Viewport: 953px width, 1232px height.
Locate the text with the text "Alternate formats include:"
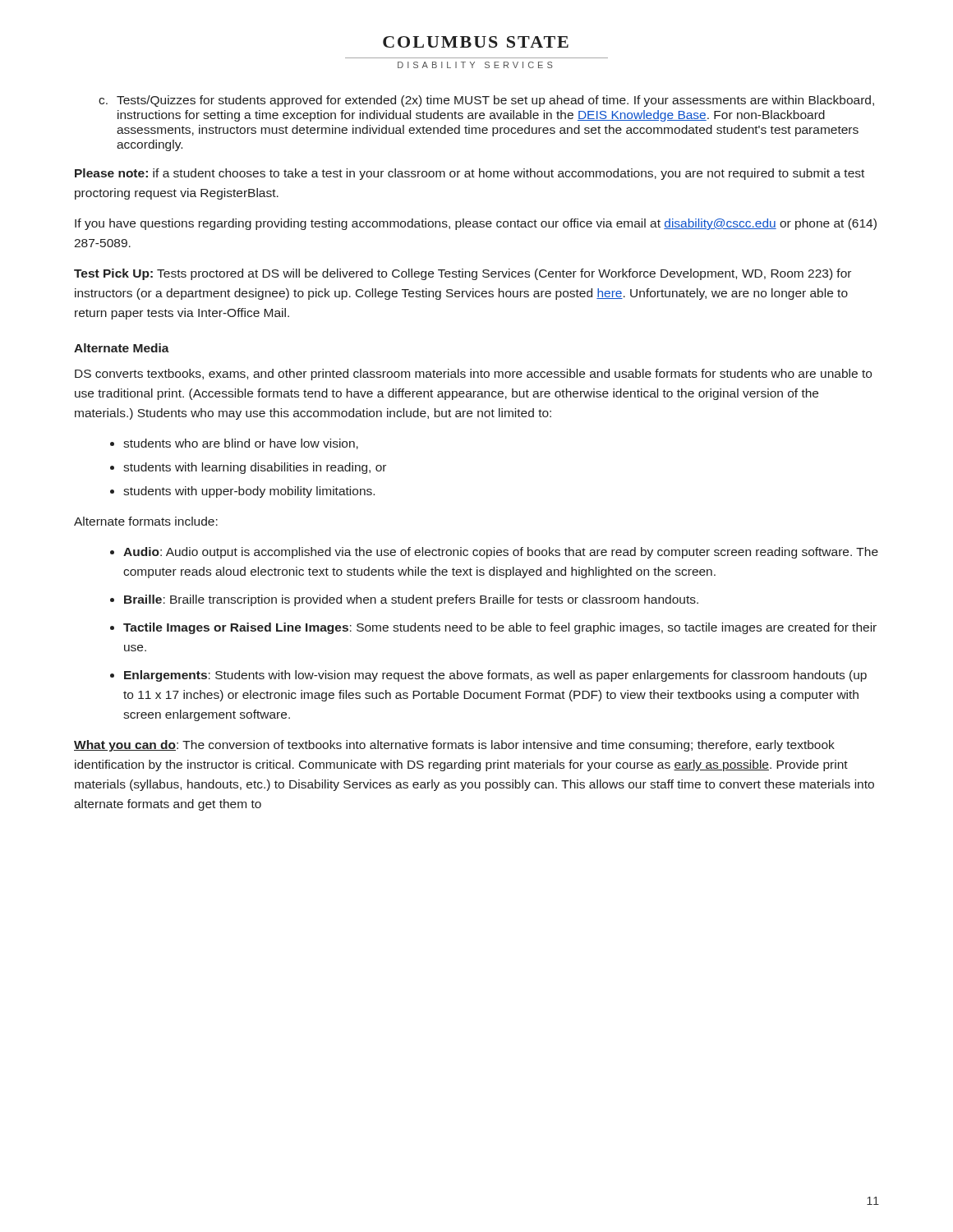pos(146,521)
